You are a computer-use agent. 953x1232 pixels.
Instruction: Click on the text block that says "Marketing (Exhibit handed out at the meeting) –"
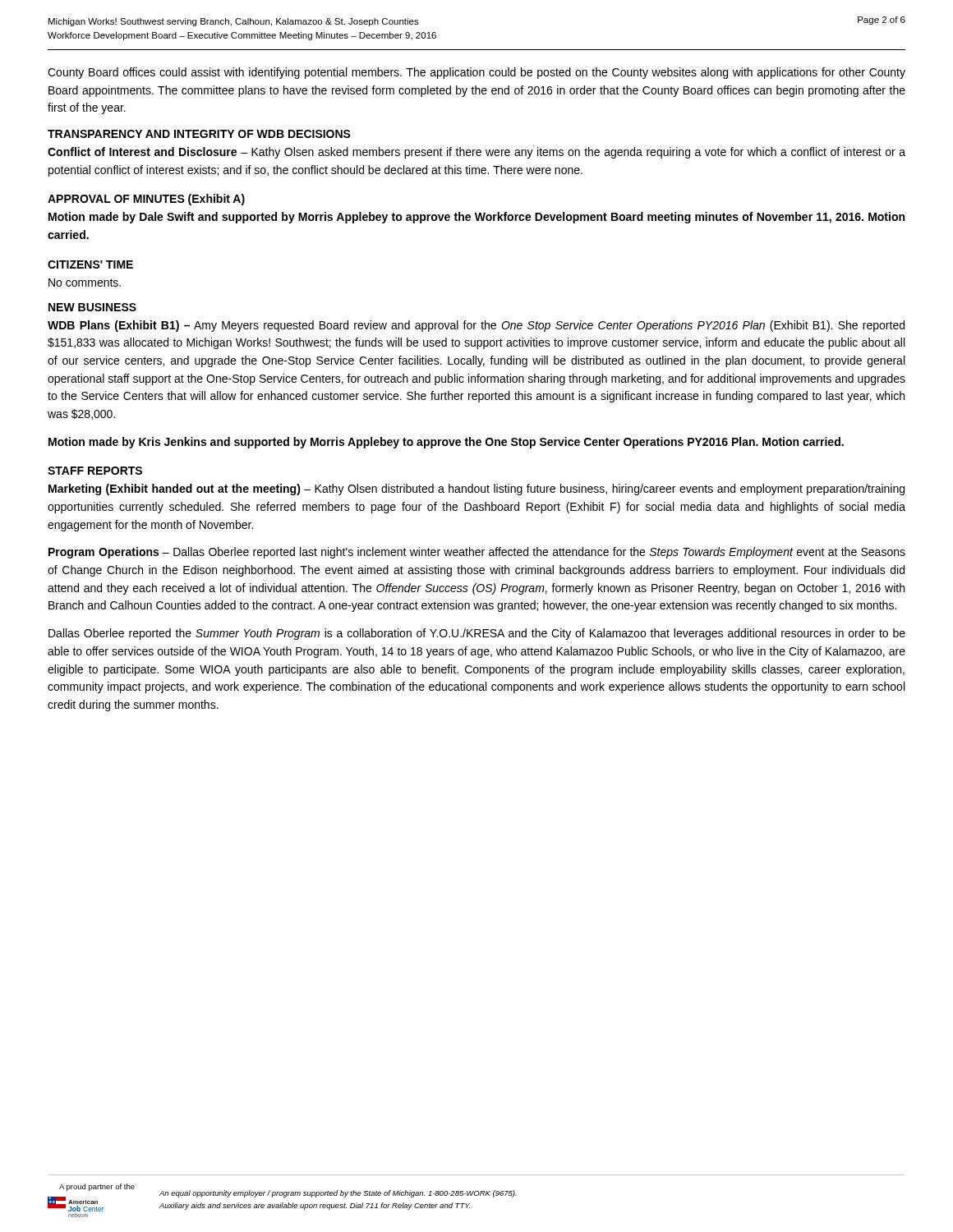(x=476, y=507)
